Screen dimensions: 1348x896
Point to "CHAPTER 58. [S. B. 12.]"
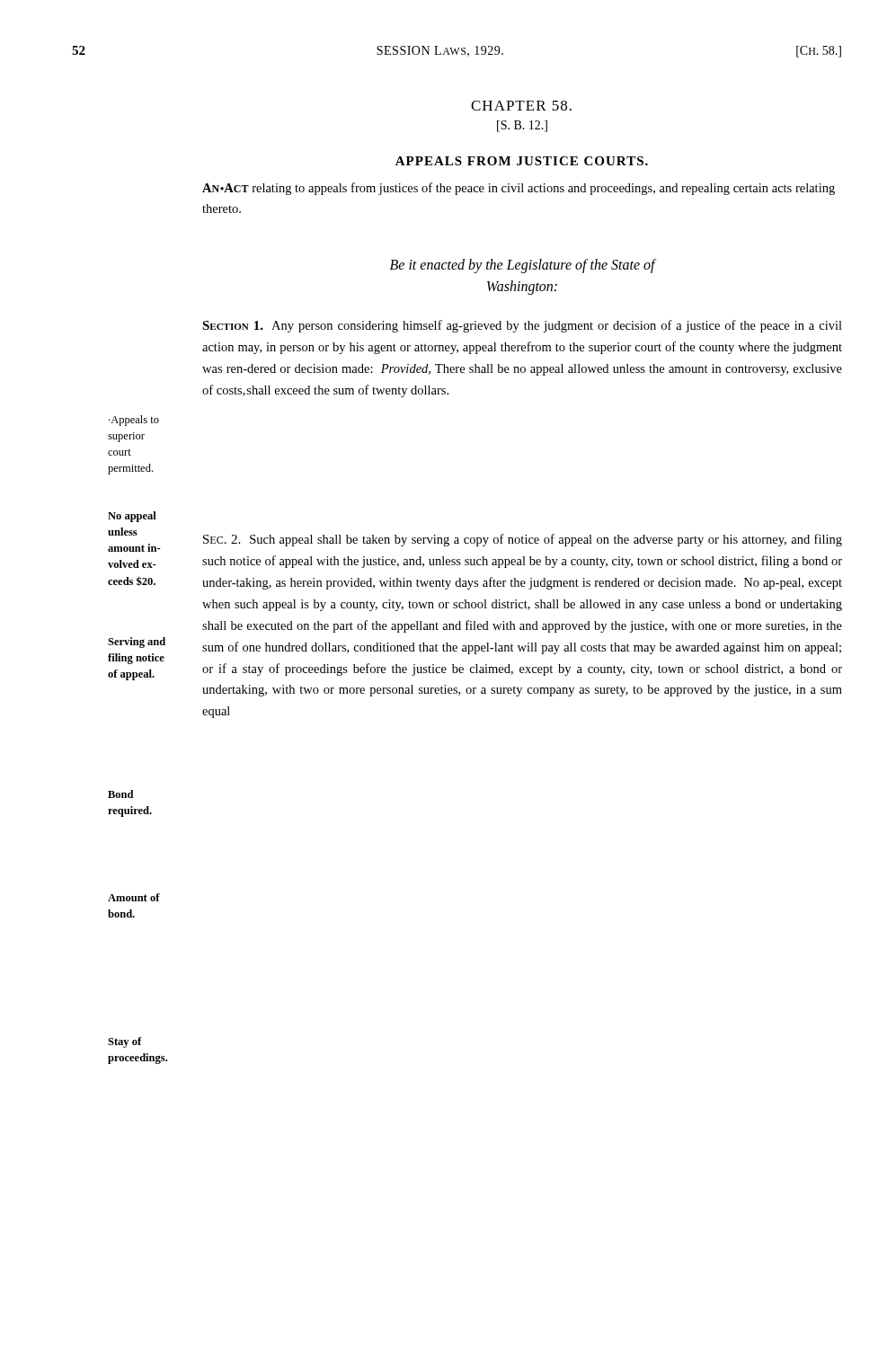pos(522,115)
